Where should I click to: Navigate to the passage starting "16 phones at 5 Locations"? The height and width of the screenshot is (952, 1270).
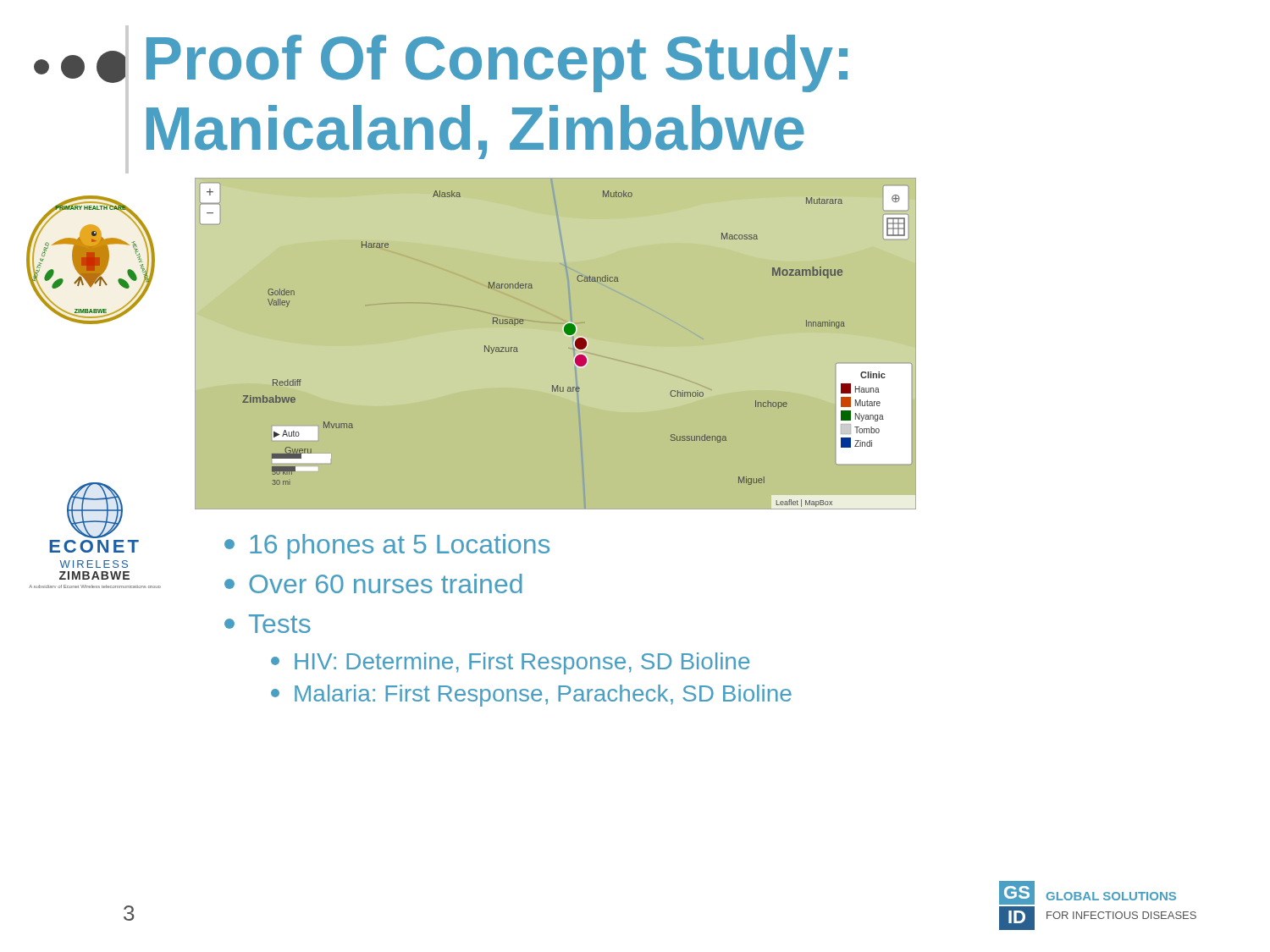388,545
